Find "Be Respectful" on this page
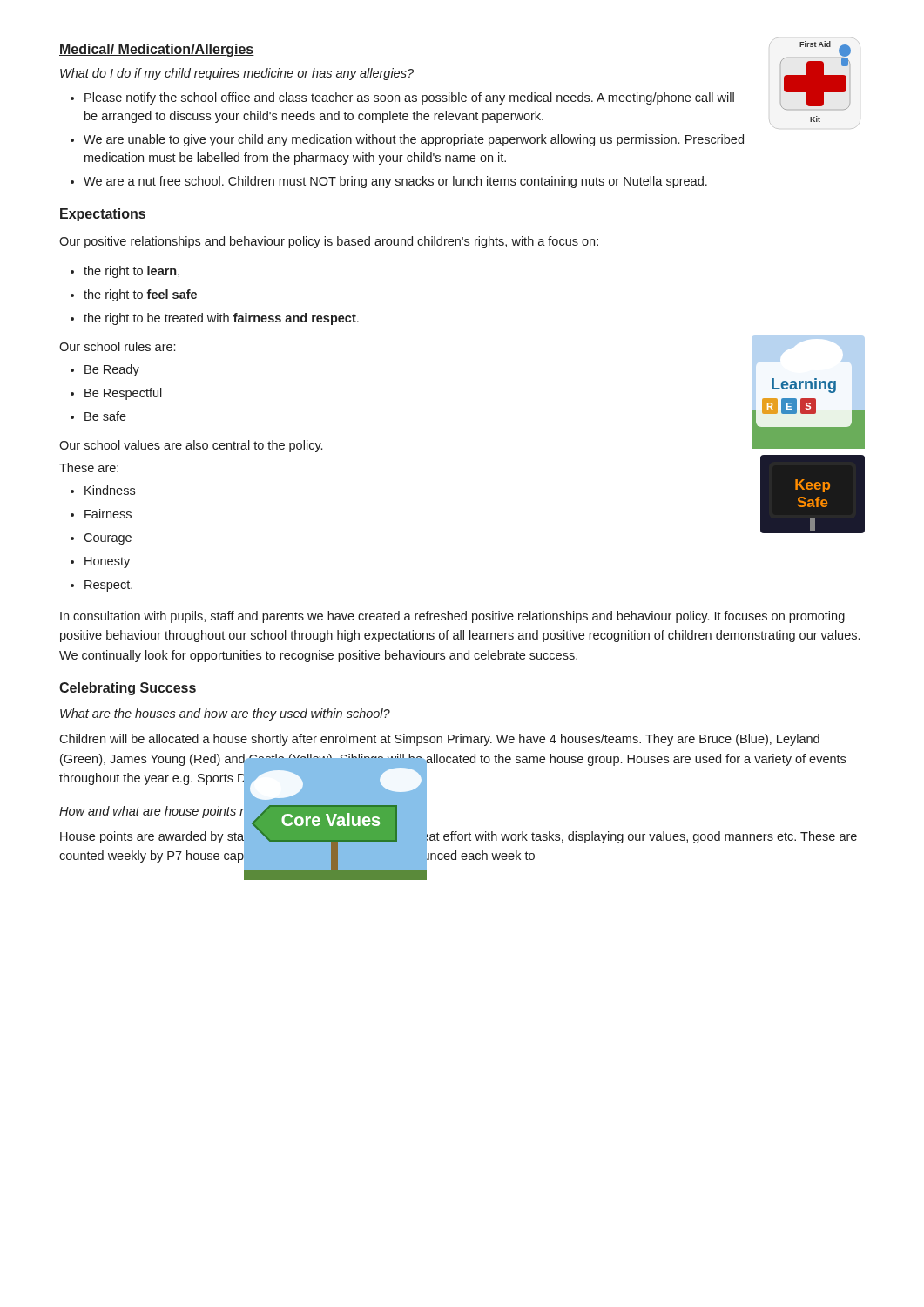The height and width of the screenshot is (1307, 924). point(123,393)
